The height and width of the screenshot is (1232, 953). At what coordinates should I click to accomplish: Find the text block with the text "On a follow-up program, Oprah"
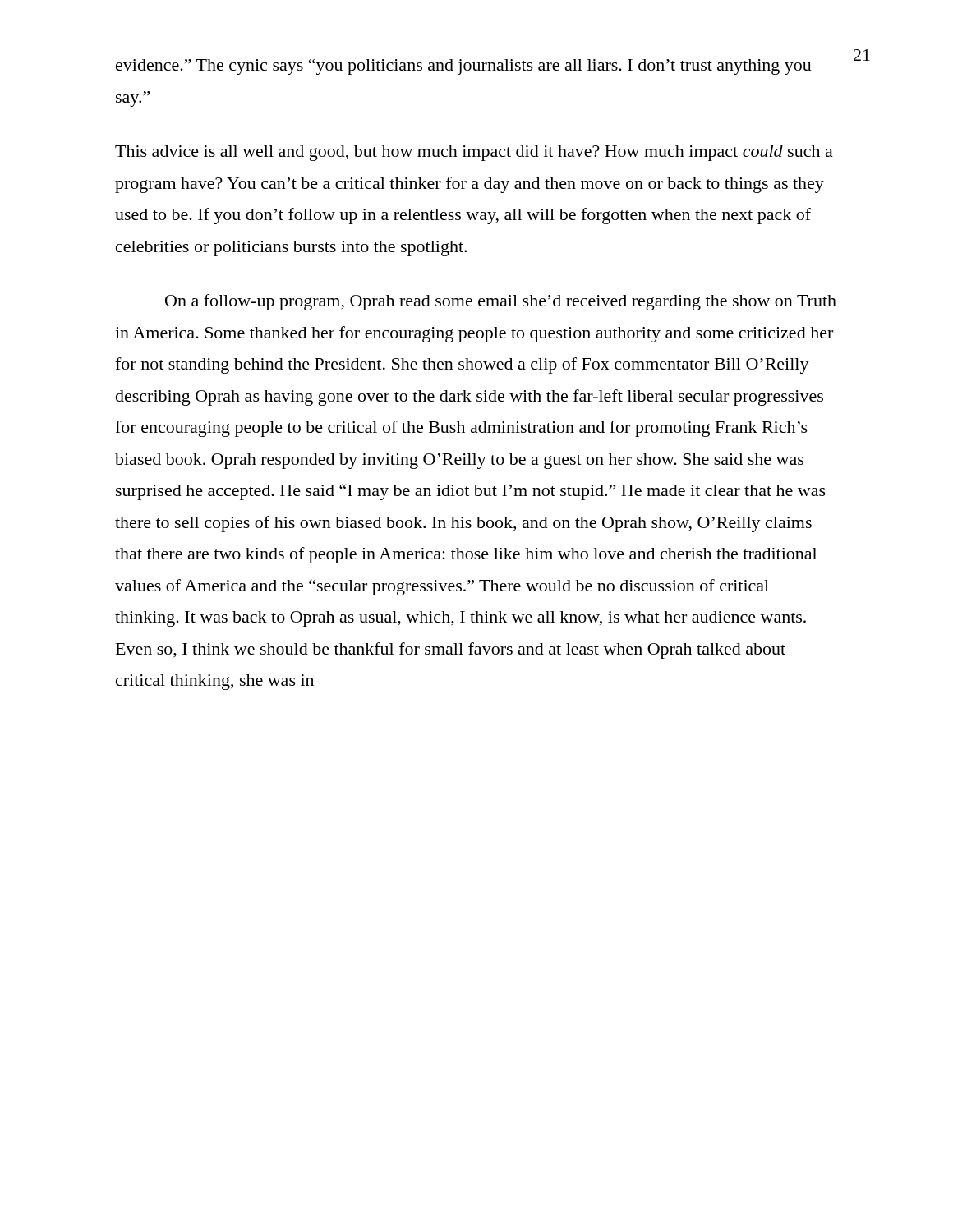pos(476,490)
